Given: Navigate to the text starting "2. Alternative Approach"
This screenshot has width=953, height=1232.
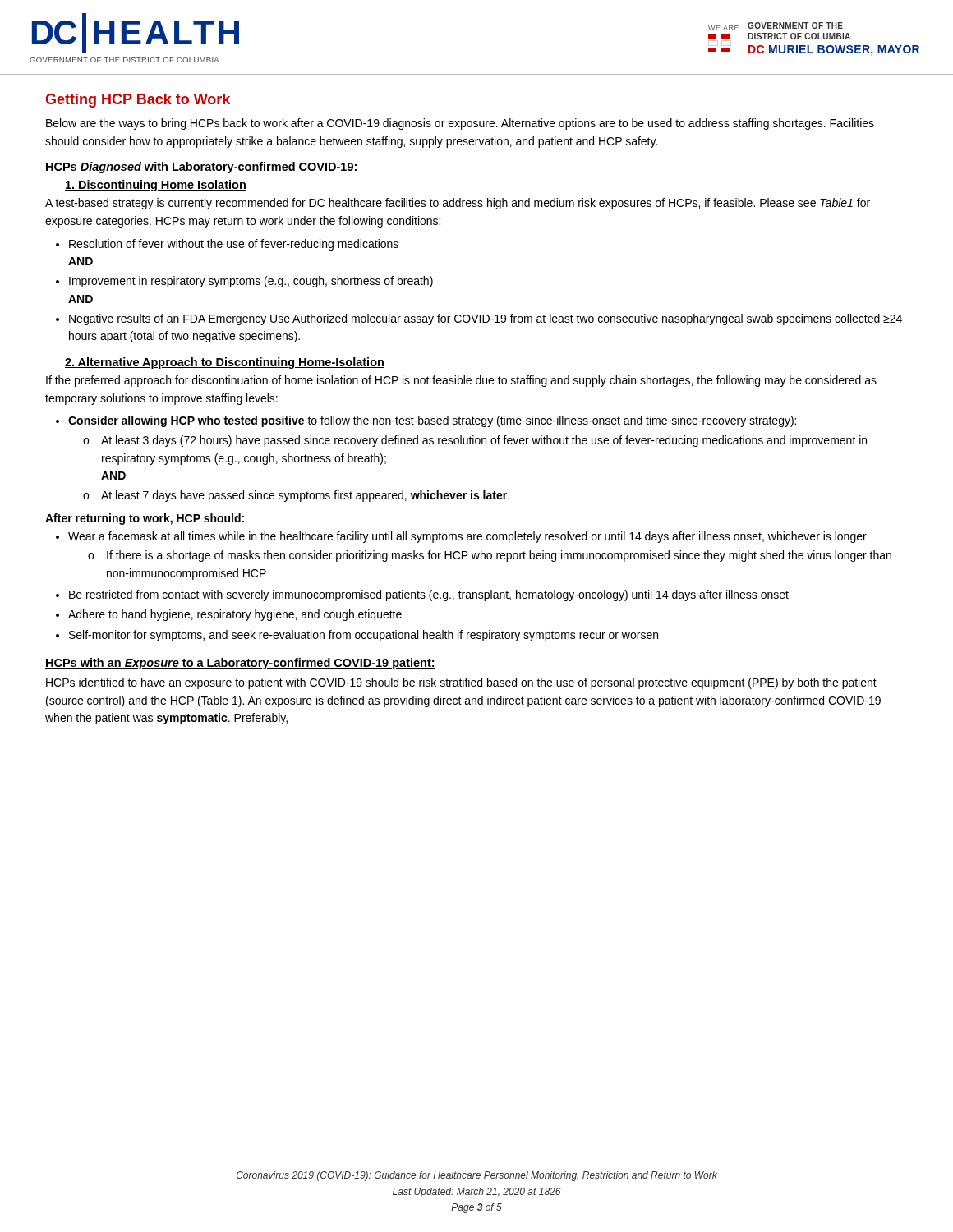Looking at the screenshot, I should pyautogui.click(x=225, y=362).
